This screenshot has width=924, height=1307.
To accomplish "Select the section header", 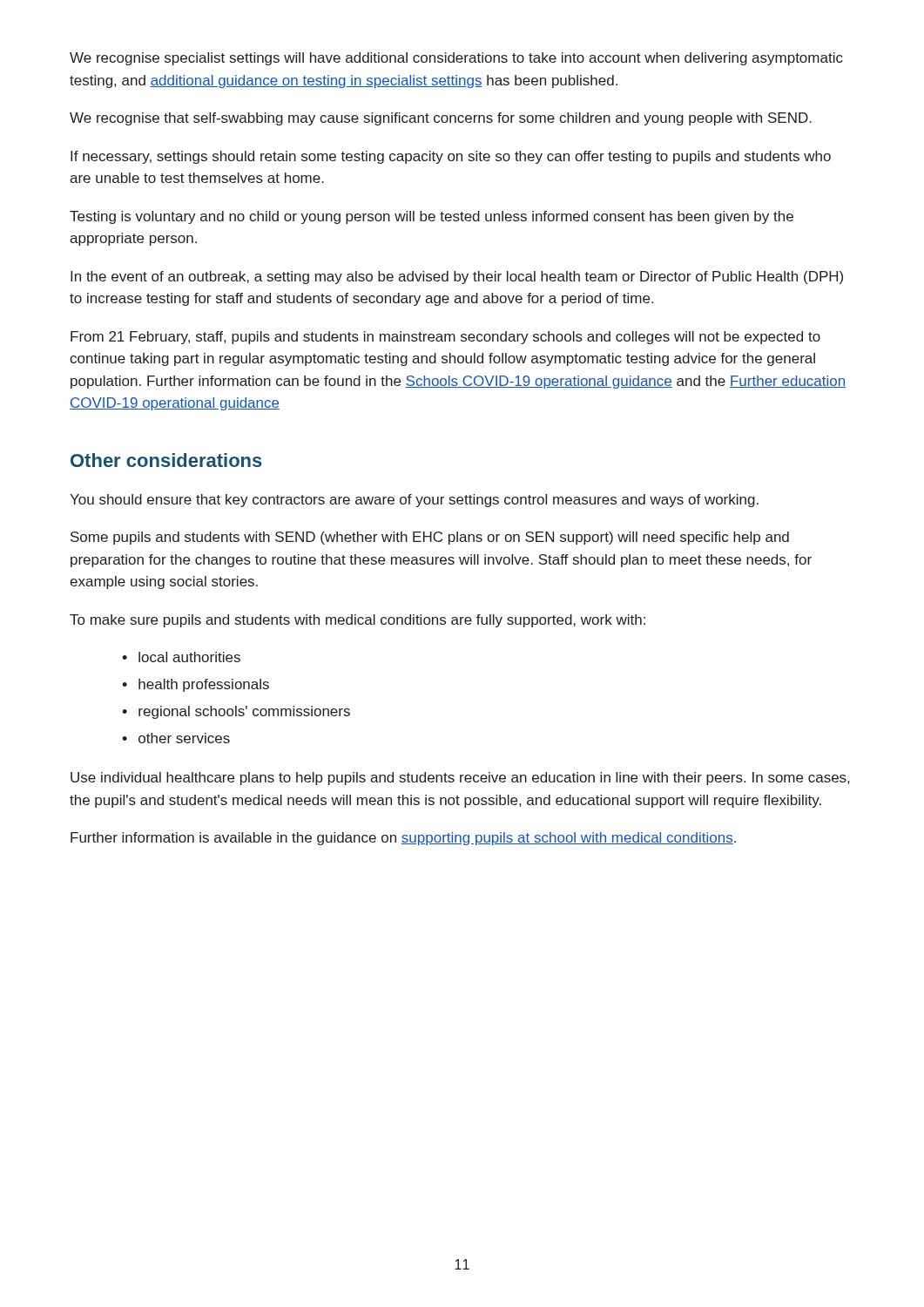I will tap(166, 460).
